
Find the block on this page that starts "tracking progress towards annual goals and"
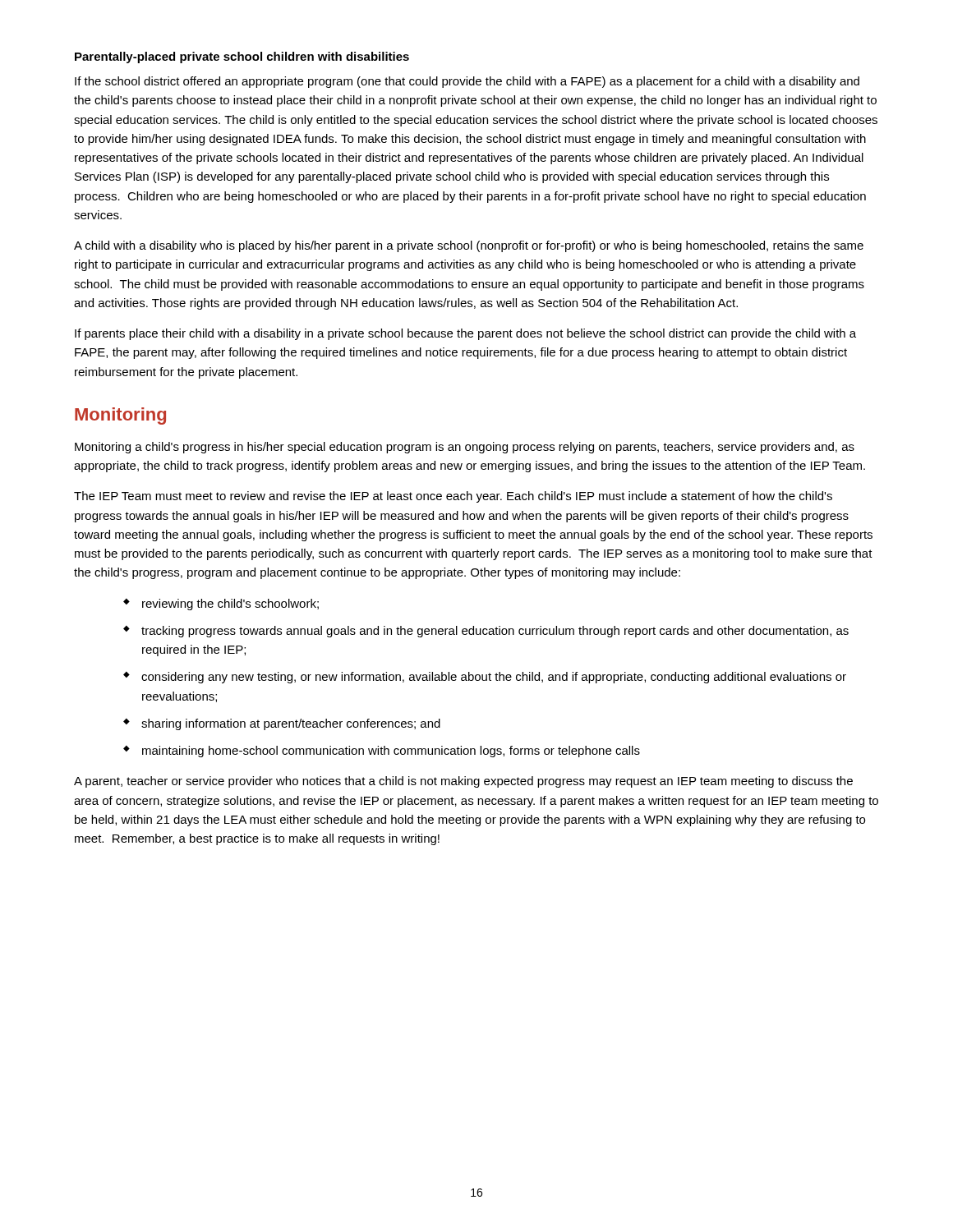495,640
